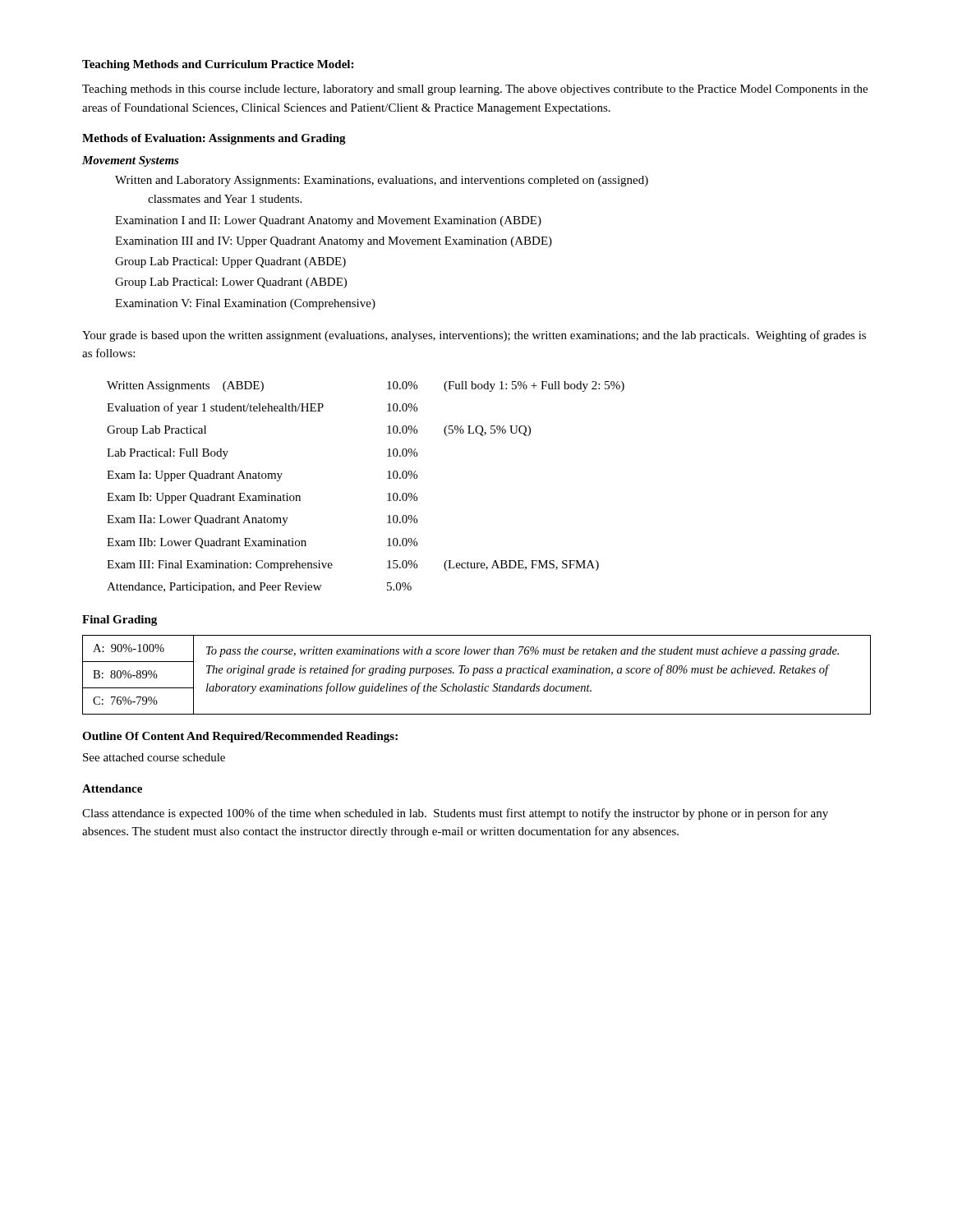The width and height of the screenshot is (953, 1232).
Task: Navigate to the text block starting "Methods of Evaluation: Assignments and Grading"
Action: click(214, 138)
